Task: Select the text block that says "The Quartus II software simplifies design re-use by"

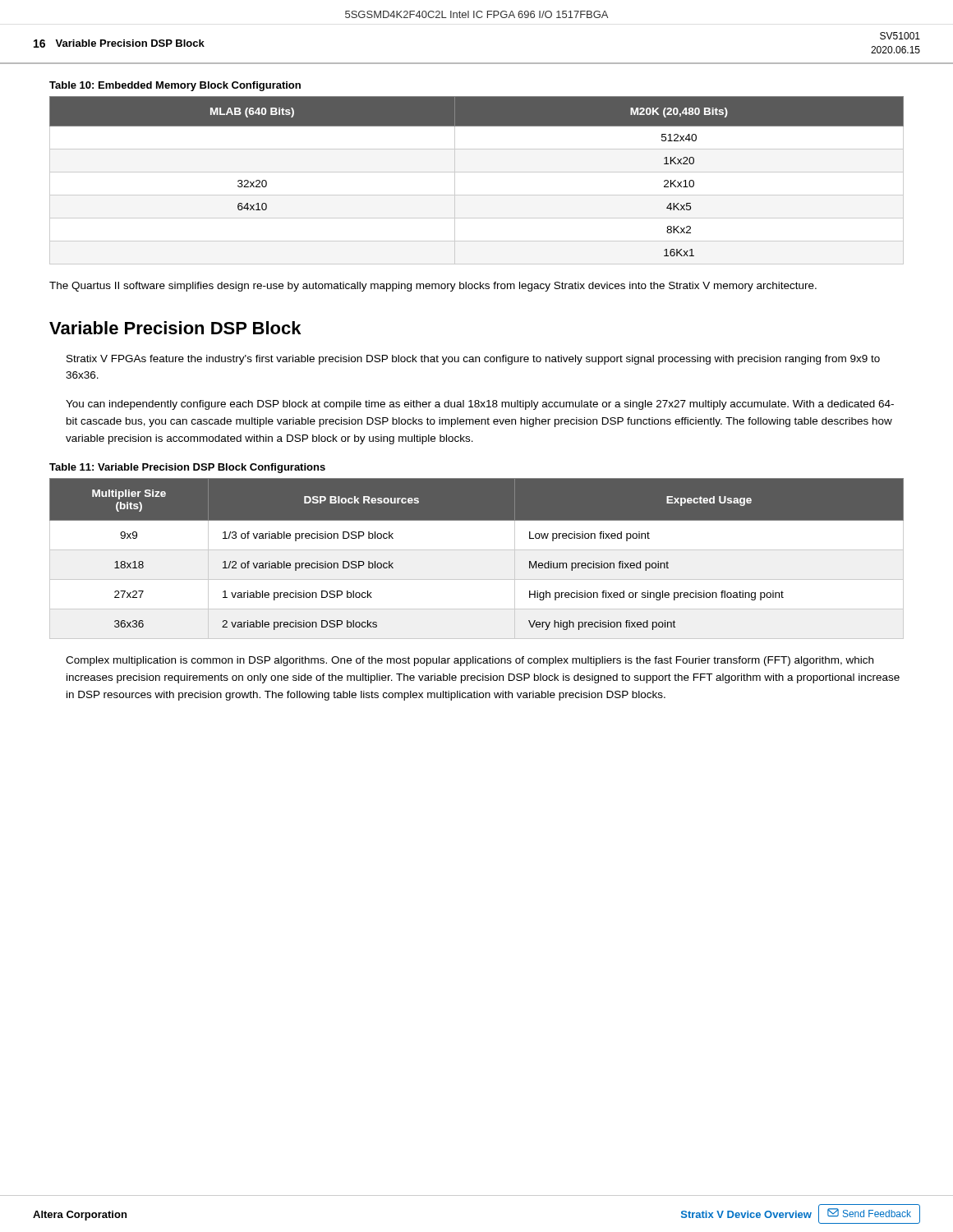Action: (x=433, y=285)
